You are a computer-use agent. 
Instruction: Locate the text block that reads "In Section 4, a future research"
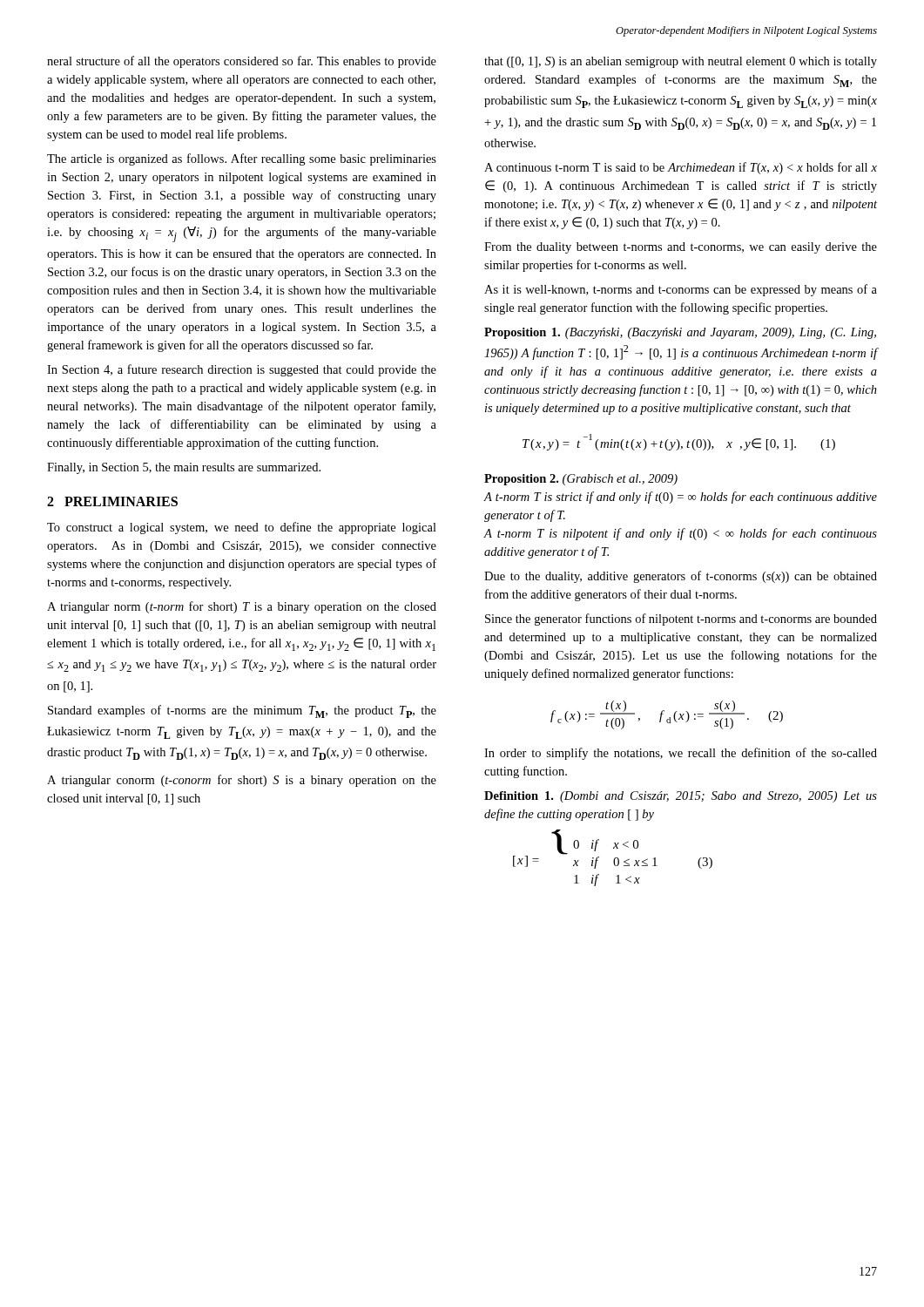242,406
